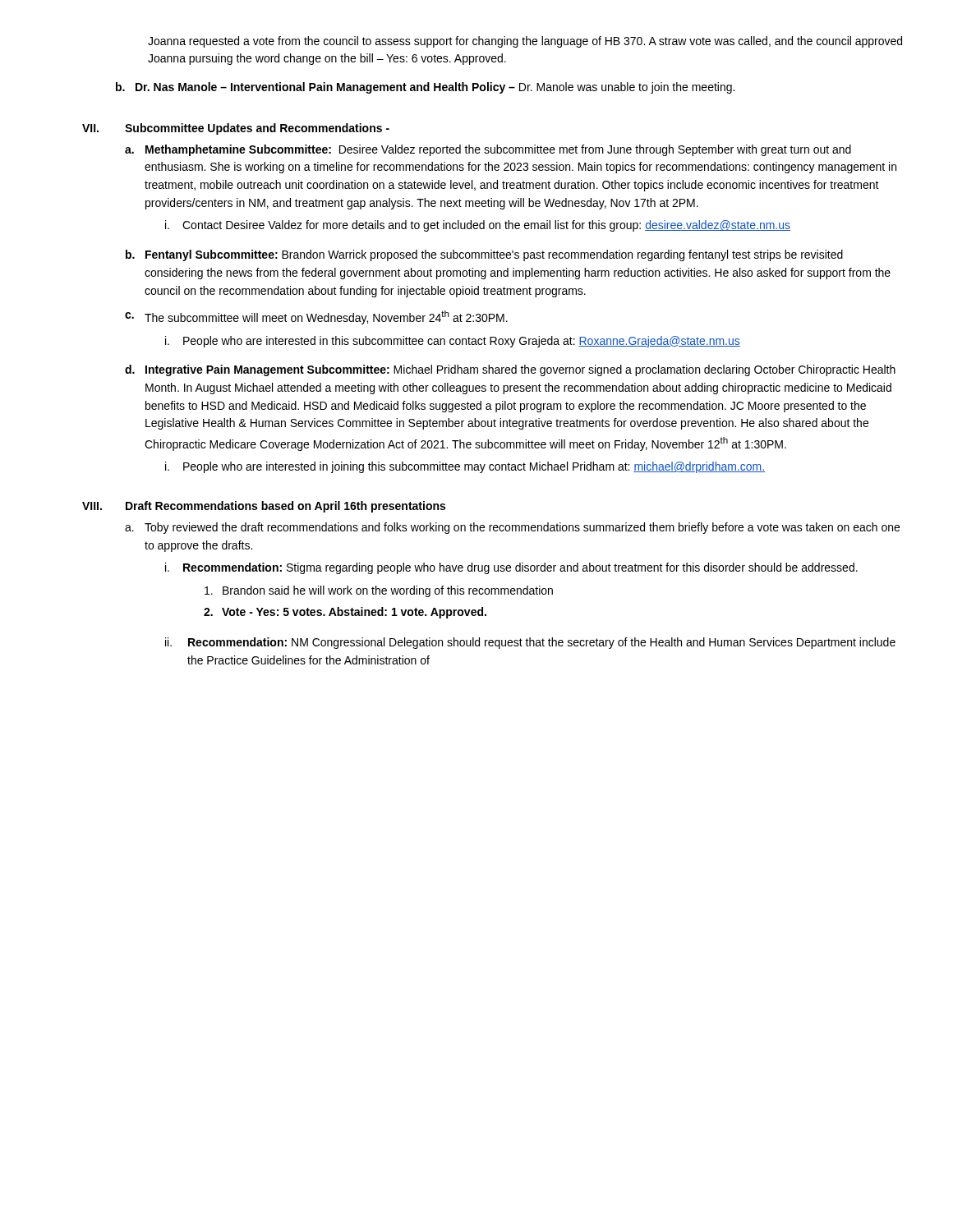Select the text starting "a. Toby reviewed the draft recommendations and"
Image resolution: width=953 pixels, height=1232 pixels.
(x=514, y=537)
